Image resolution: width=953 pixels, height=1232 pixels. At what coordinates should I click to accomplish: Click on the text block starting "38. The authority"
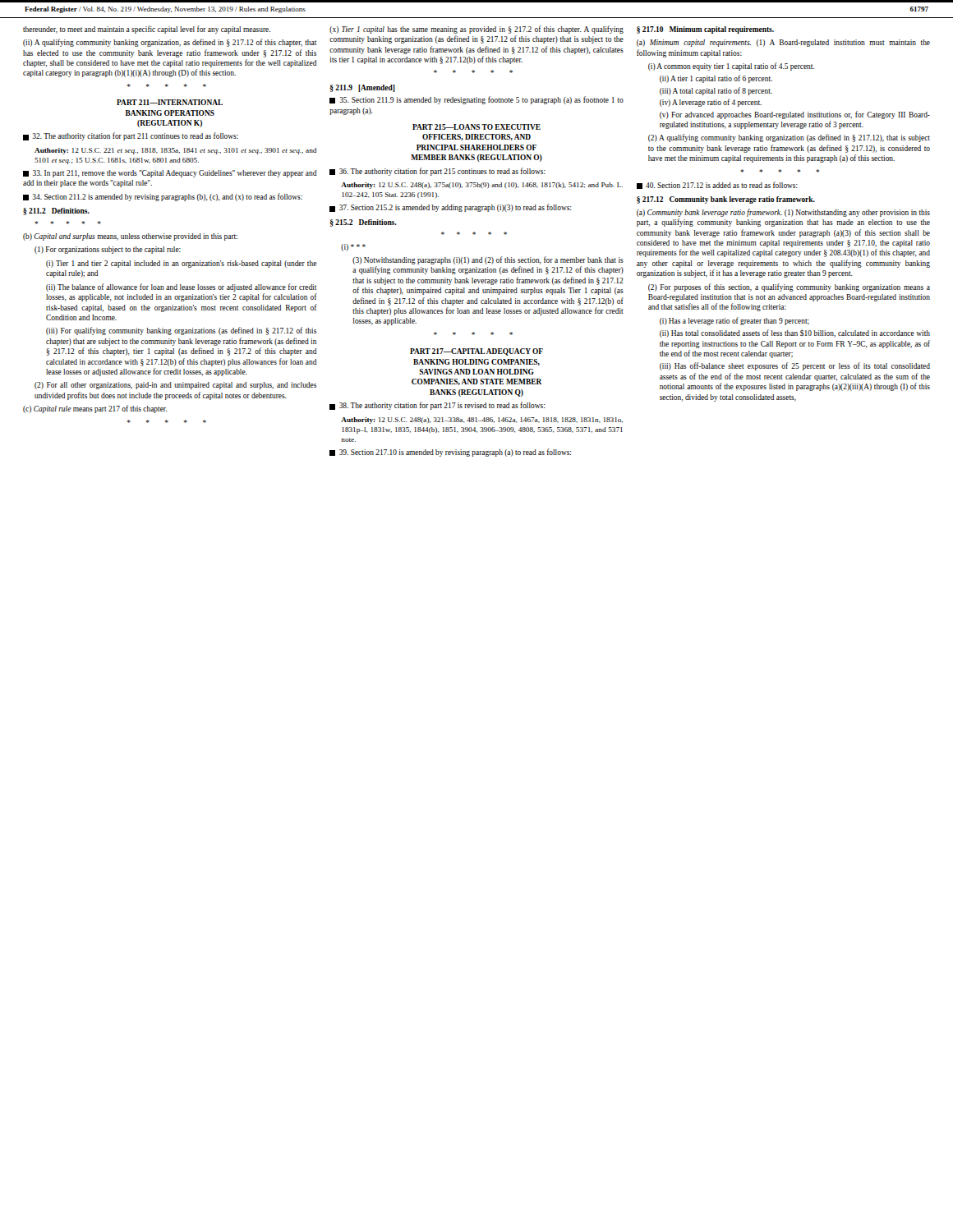[x=438, y=406]
